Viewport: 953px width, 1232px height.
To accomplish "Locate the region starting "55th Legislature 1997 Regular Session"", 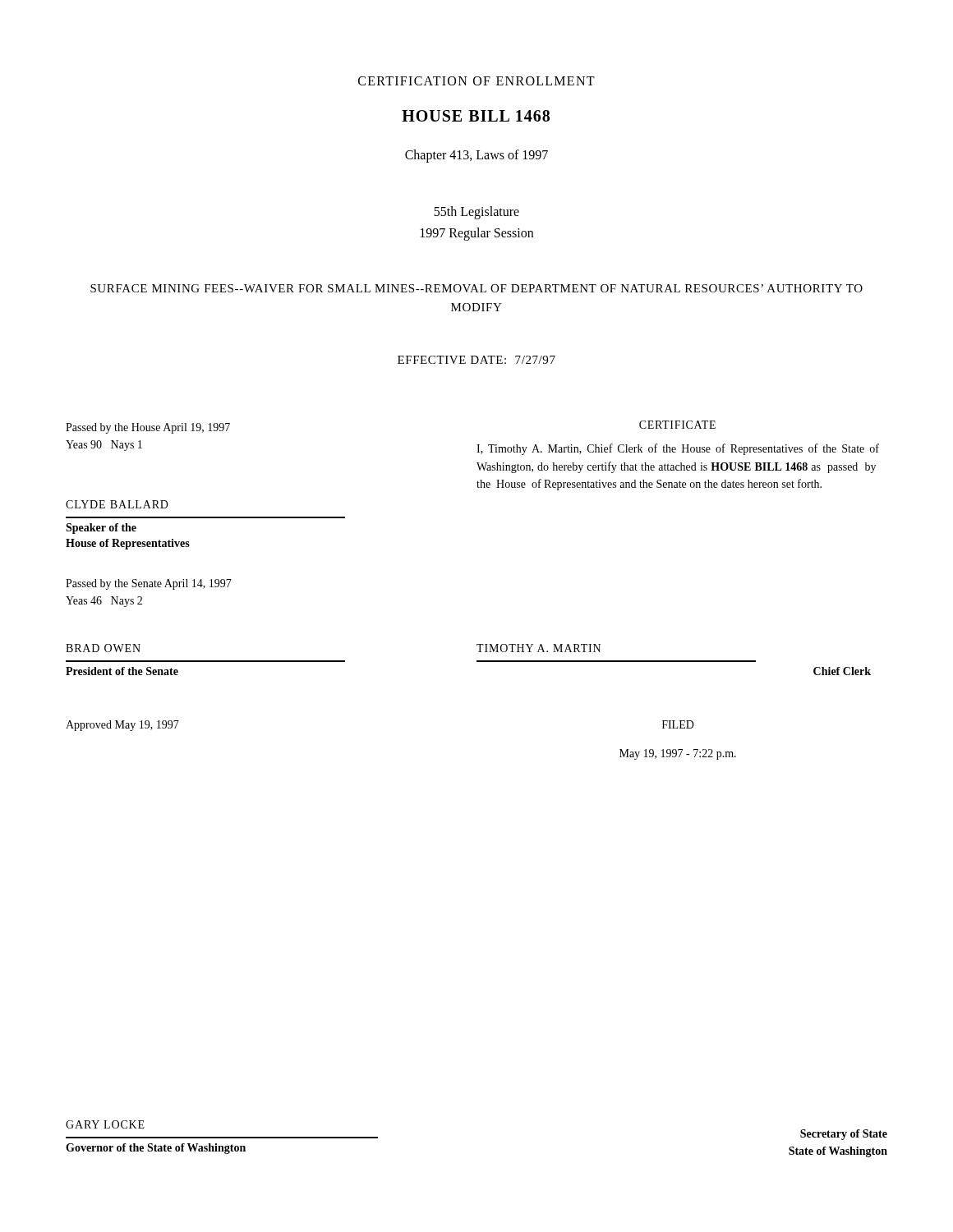I will click(x=476, y=222).
